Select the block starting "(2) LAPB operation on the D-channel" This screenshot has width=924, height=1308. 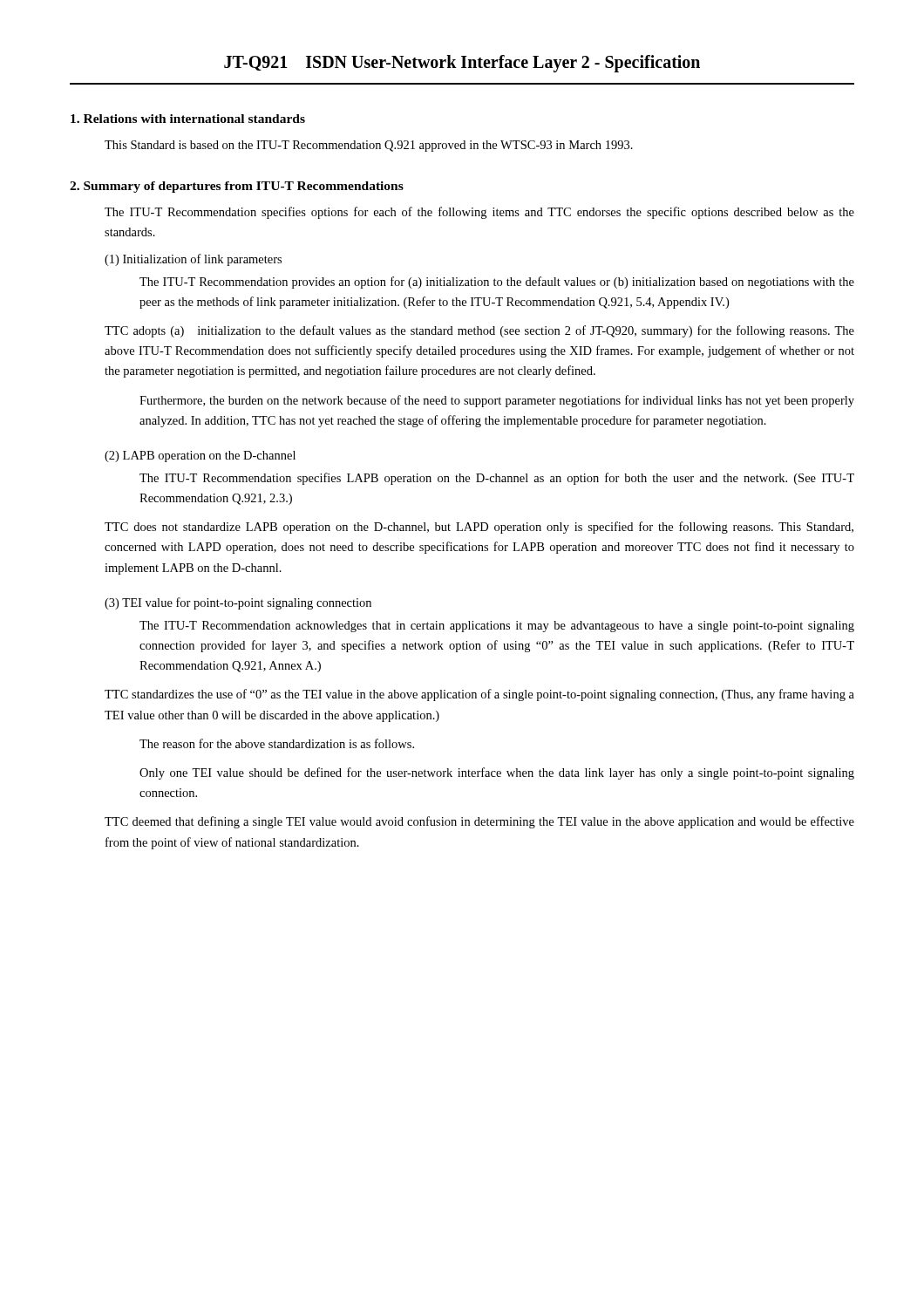(200, 455)
